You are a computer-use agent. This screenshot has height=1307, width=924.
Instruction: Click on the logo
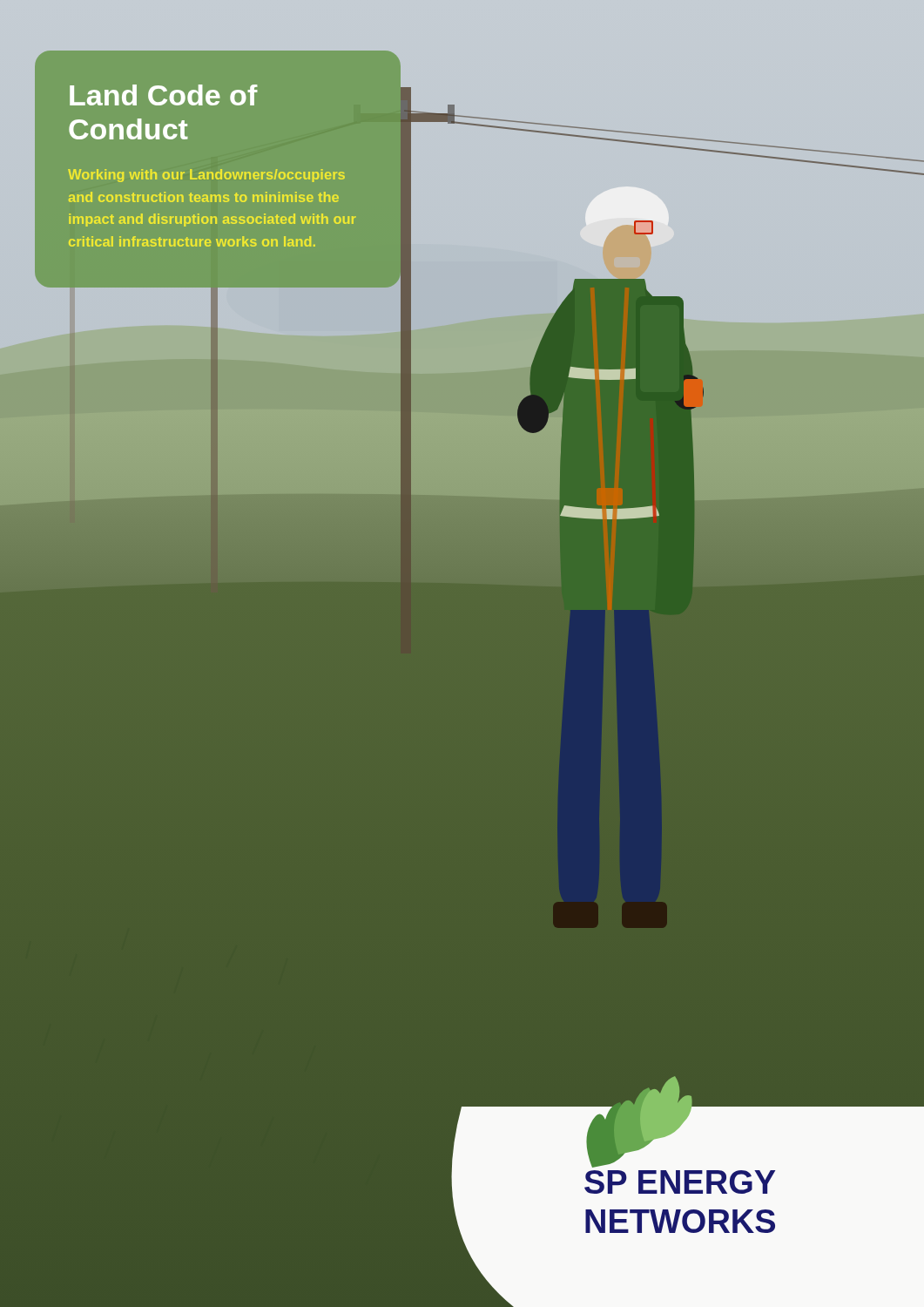[x=759, y=1202]
